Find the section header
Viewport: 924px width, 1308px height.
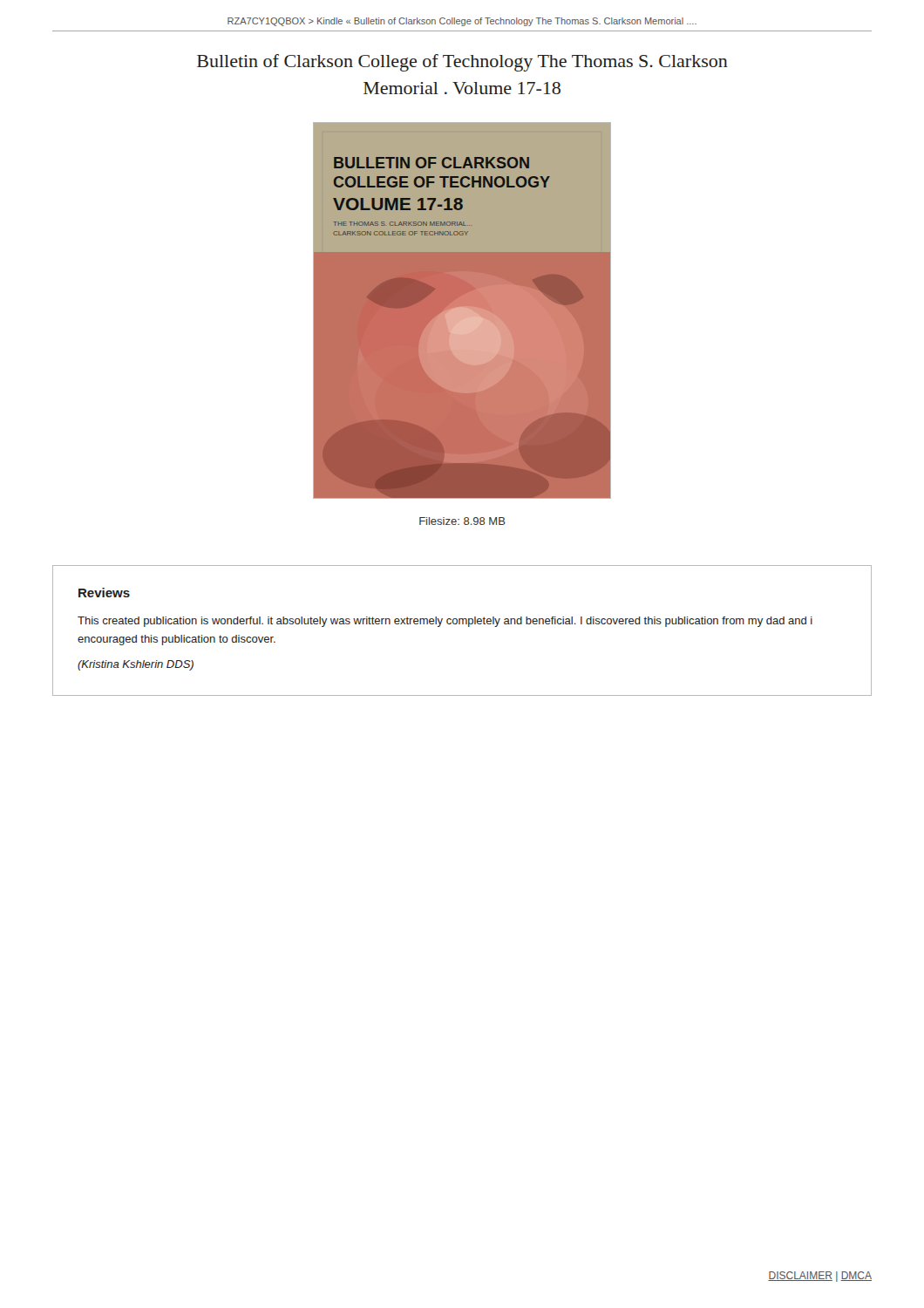coord(104,593)
